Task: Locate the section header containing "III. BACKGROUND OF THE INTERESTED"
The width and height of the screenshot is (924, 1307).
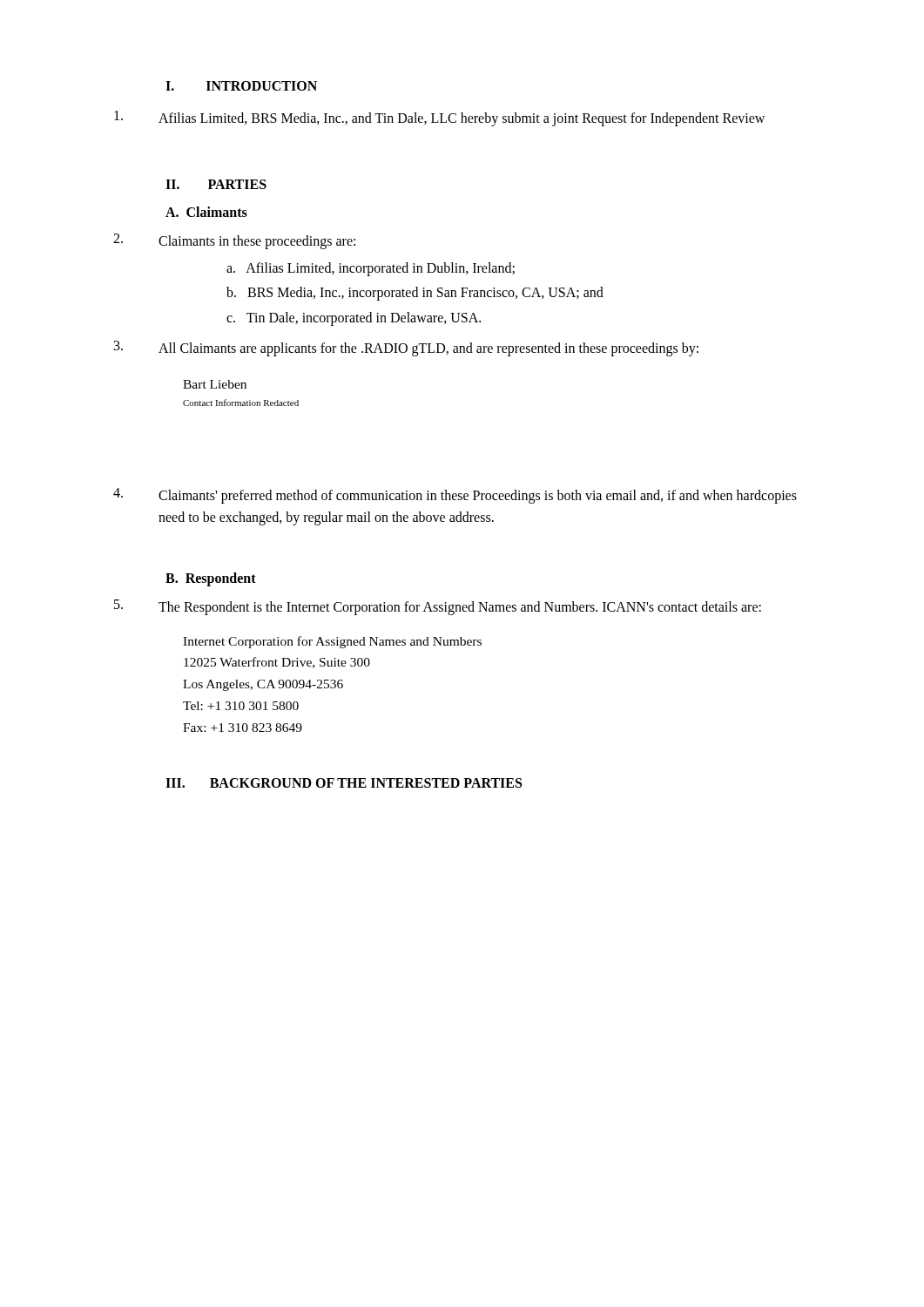Action: click(344, 783)
